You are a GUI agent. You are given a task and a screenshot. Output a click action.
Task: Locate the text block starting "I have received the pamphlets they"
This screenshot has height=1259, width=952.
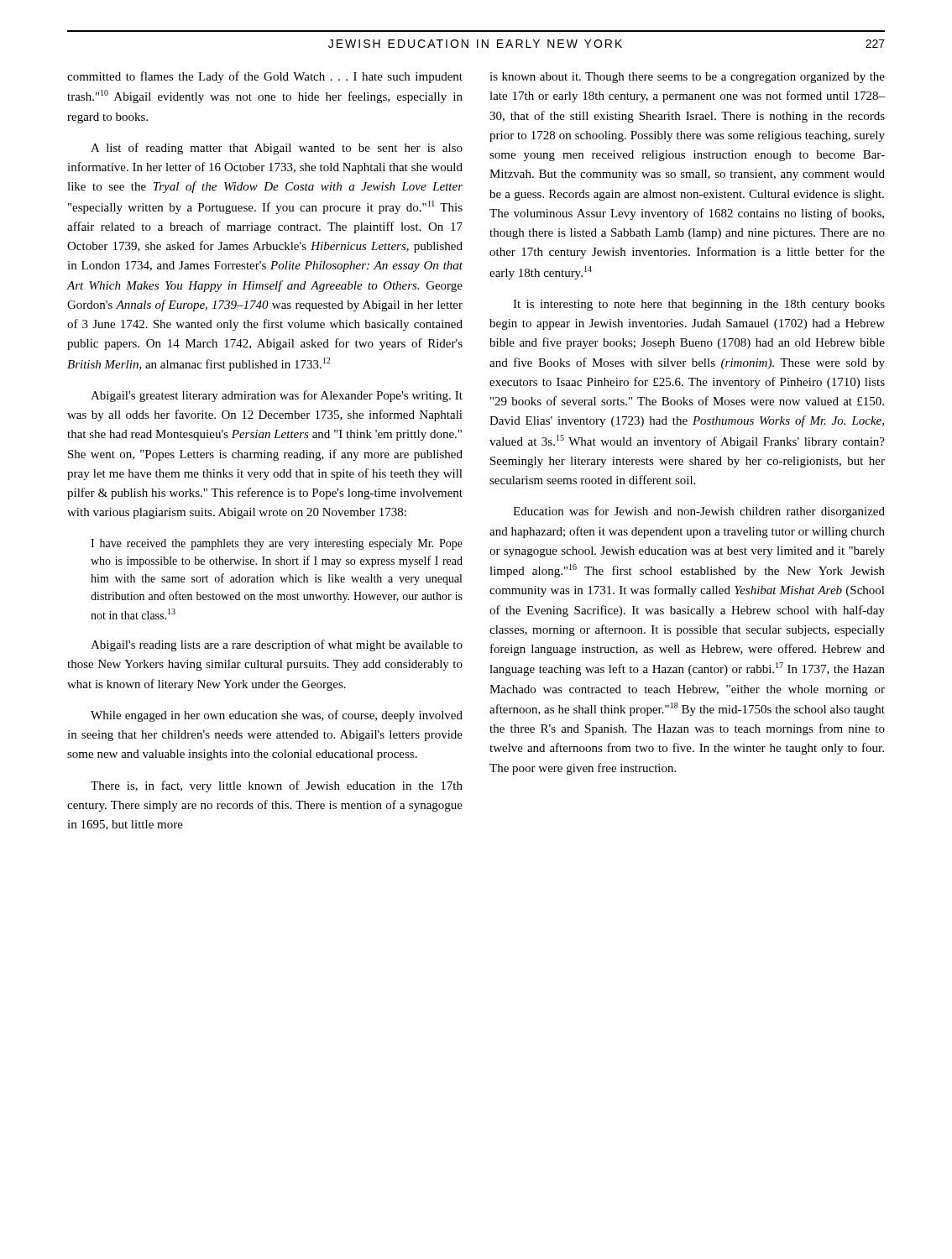click(x=277, y=579)
